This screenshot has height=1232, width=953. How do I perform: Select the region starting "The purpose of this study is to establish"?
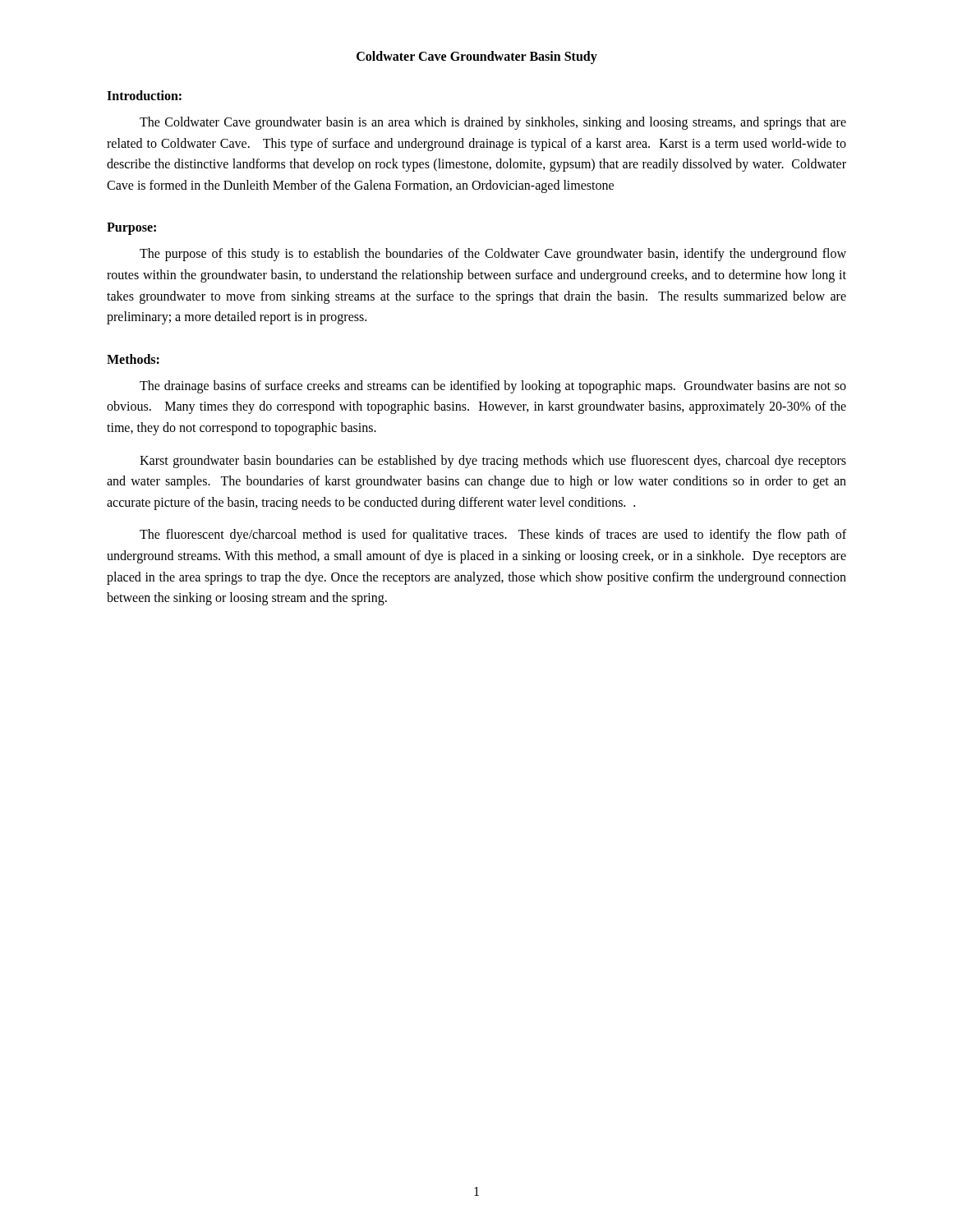click(x=476, y=285)
